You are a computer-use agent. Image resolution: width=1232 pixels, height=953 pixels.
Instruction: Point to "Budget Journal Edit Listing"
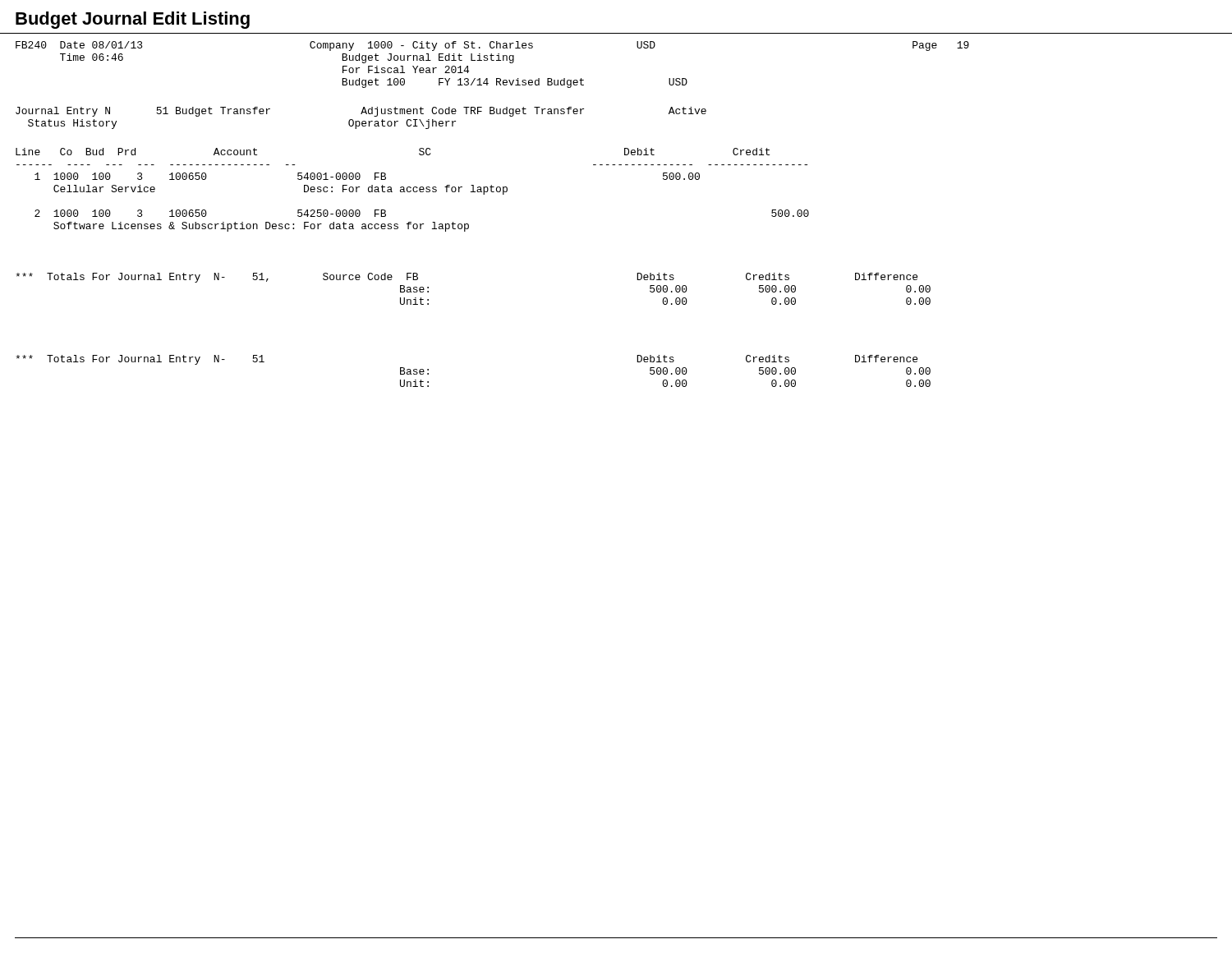133,18
